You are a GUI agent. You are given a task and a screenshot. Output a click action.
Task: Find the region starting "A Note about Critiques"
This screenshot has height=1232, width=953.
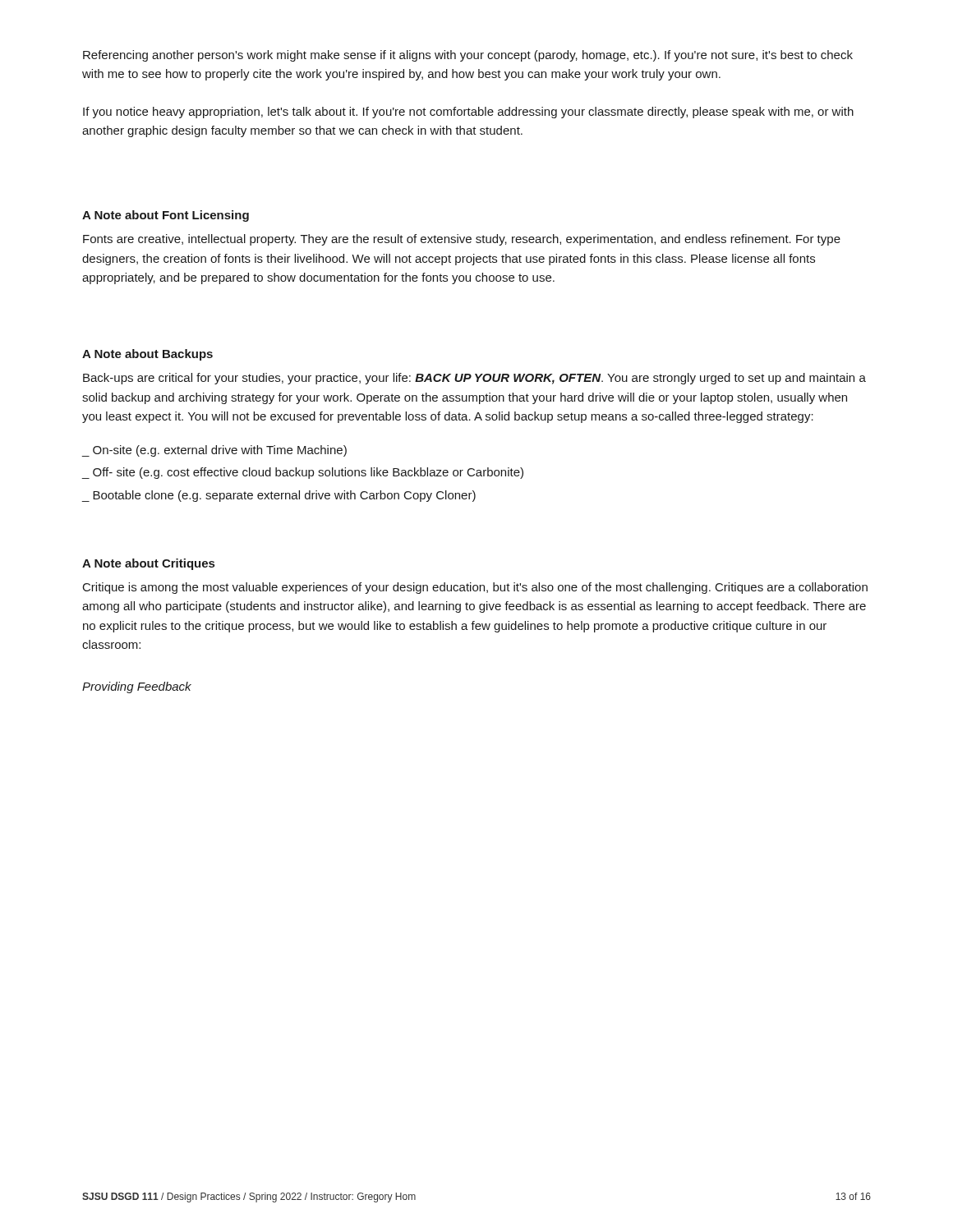click(x=148, y=564)
